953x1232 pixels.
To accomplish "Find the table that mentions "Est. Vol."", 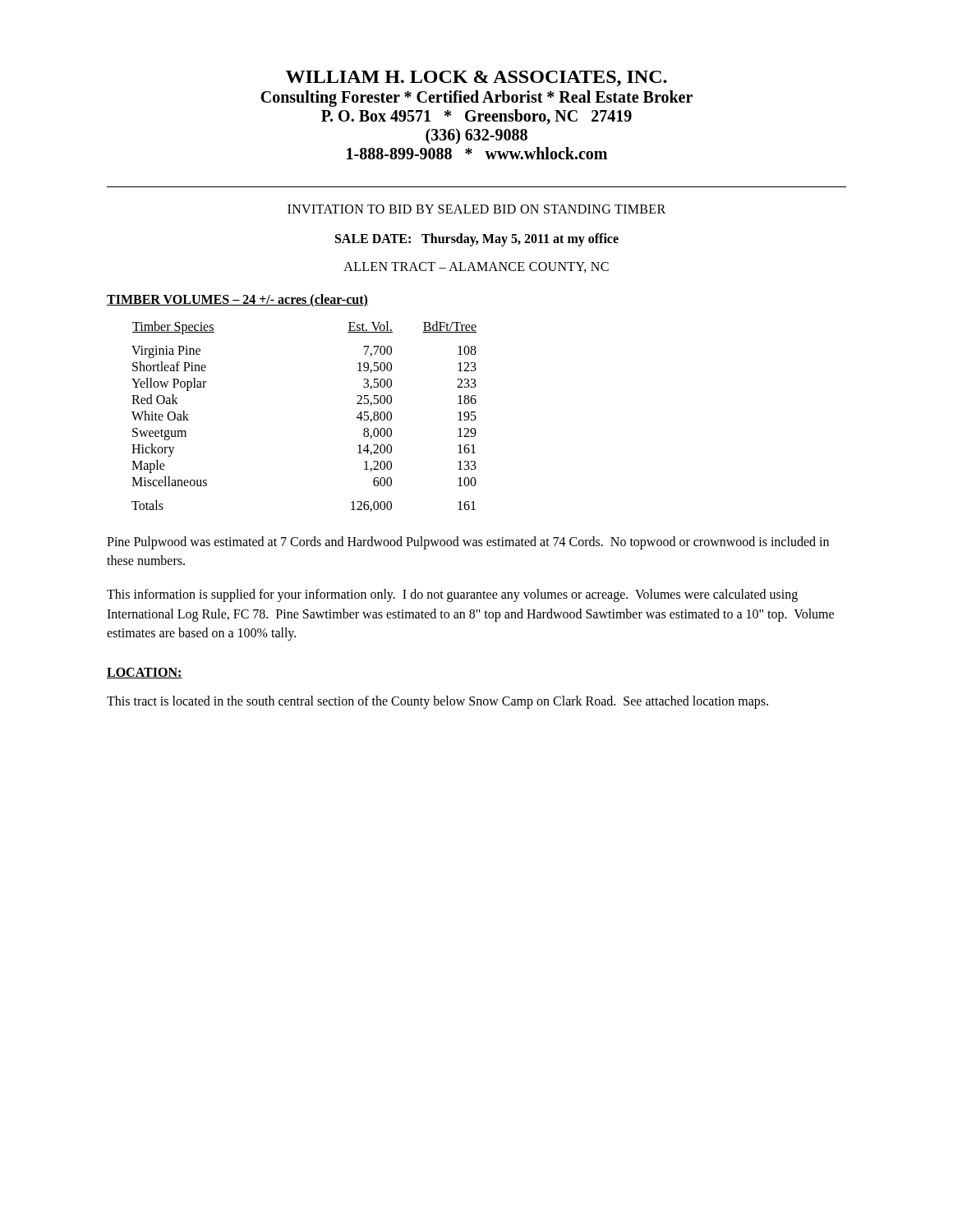I will coord(476,416).
